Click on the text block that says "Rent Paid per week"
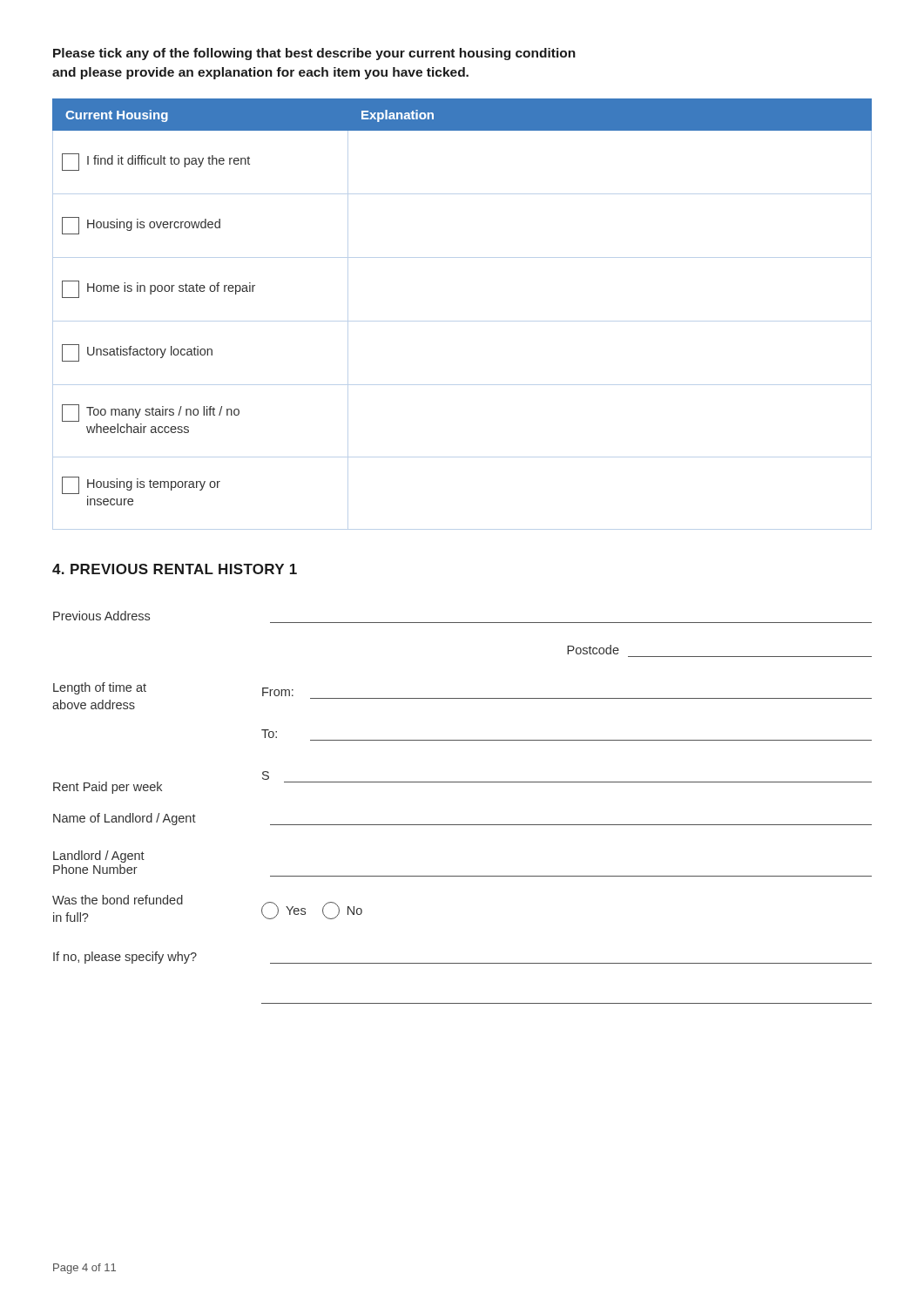This screenshot has height=1307, width=924. tap(462, 780)
